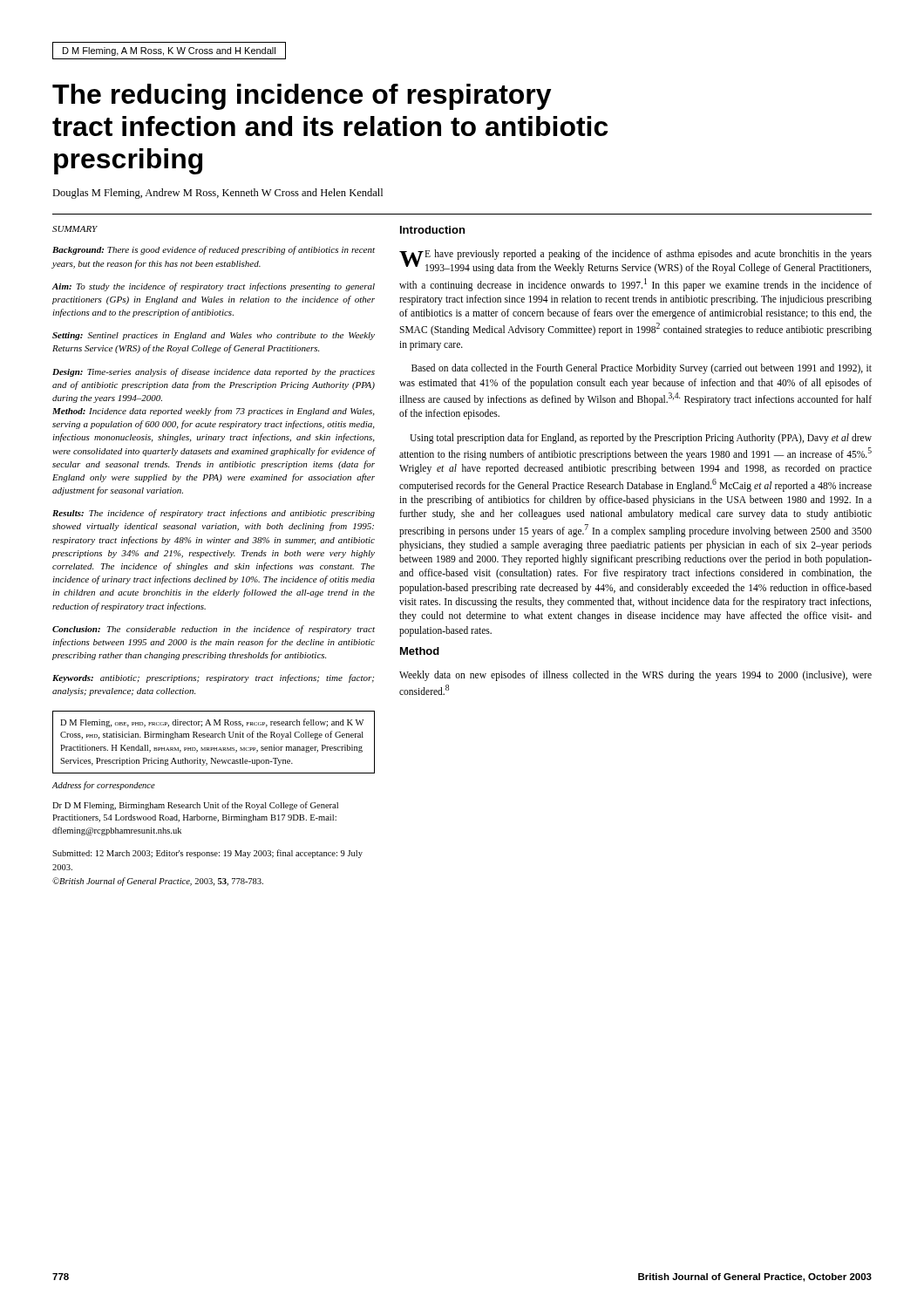924x1308 pixels.
Task: Point to the element starting "WE have previously reported a peaking of the"
Action: tap(635, 299)
